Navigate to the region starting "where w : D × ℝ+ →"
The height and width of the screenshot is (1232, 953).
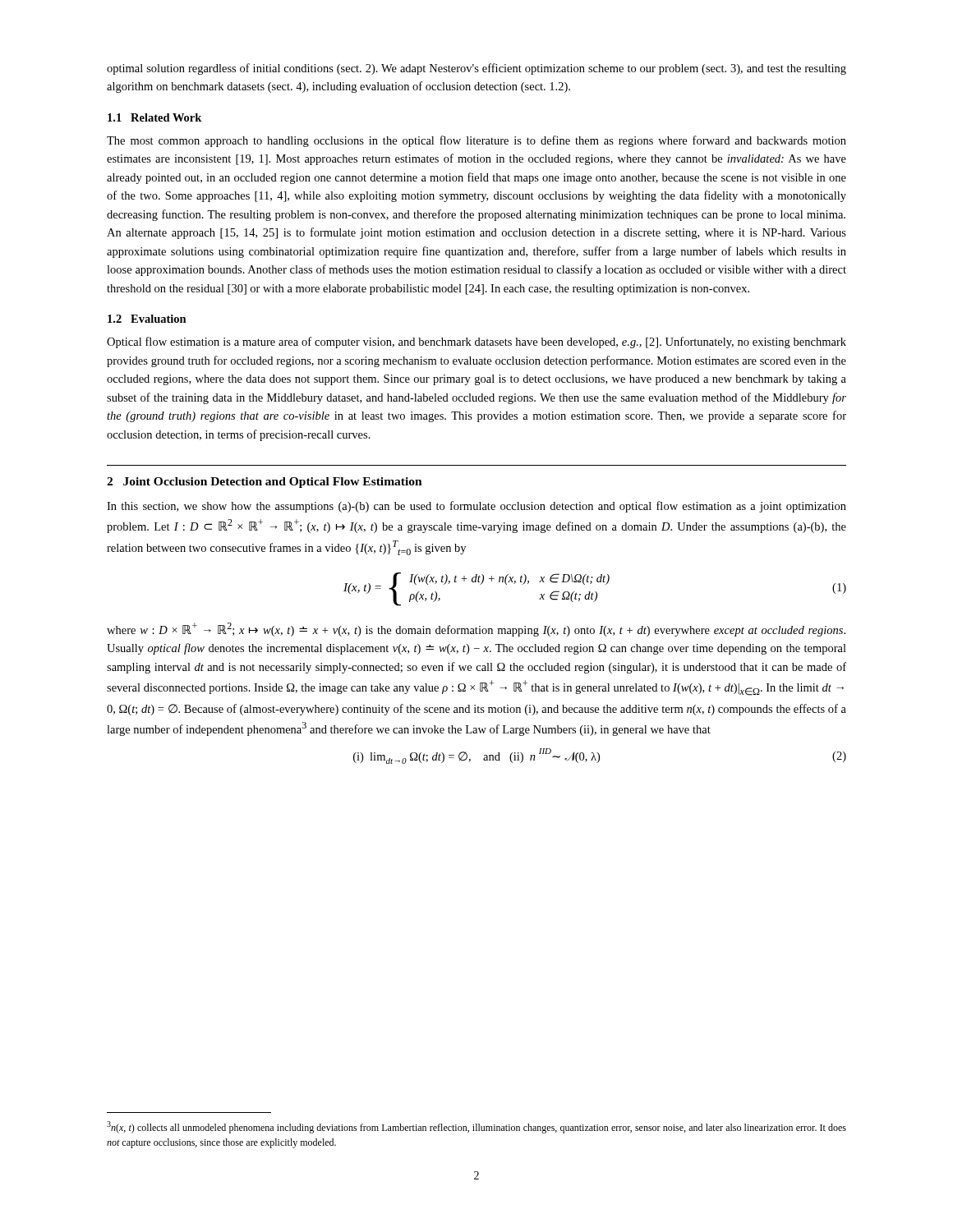click(476, 679)
